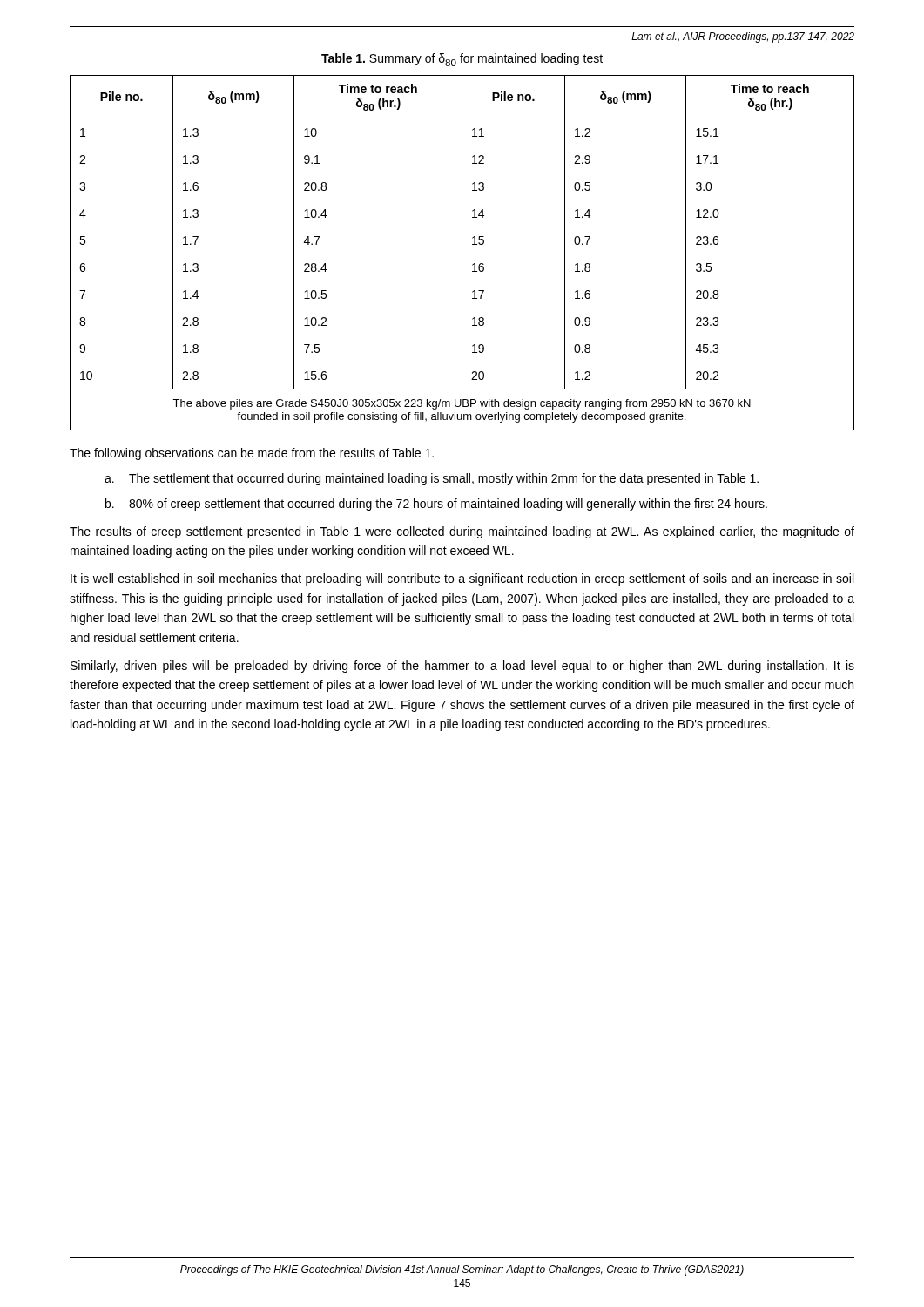Screen dimensions: 1307x924
Task: Click the passage that begins "Similarly, driven piles will be preloaded"
Action: click(x=462, y=695)
